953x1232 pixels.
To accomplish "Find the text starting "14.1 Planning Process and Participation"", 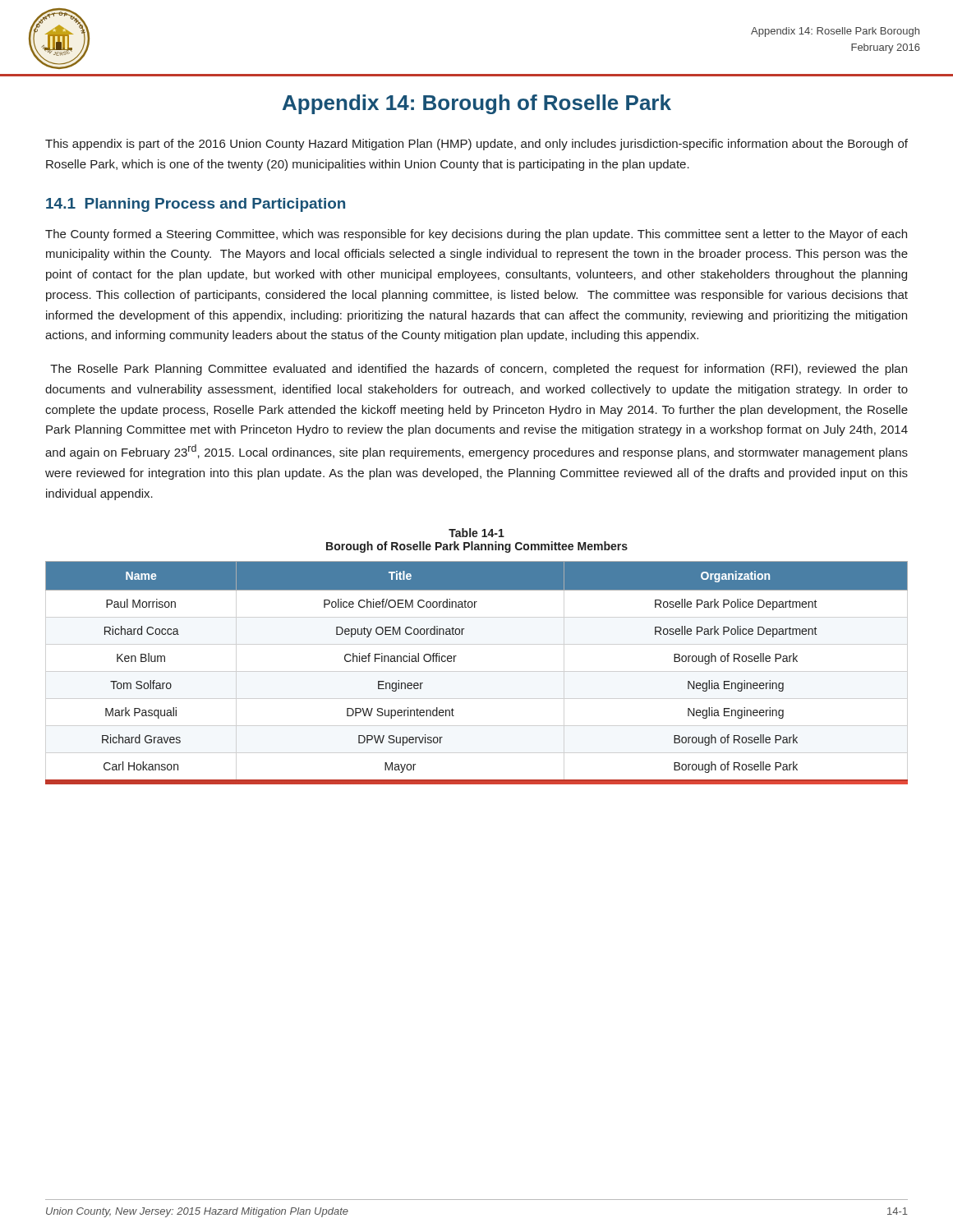I will click(196, 203).
